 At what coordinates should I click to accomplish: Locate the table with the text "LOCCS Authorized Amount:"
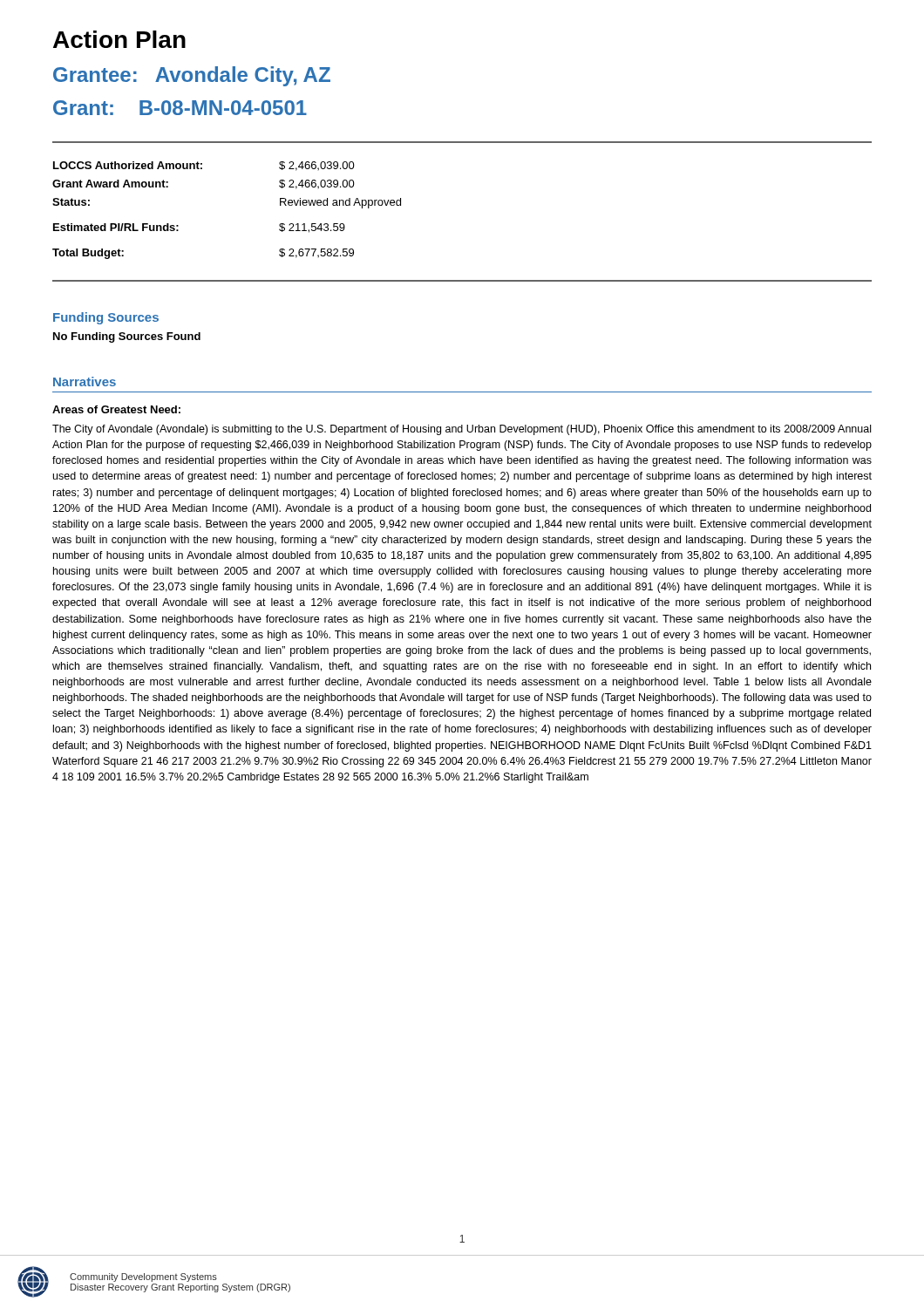click(462, 211)
